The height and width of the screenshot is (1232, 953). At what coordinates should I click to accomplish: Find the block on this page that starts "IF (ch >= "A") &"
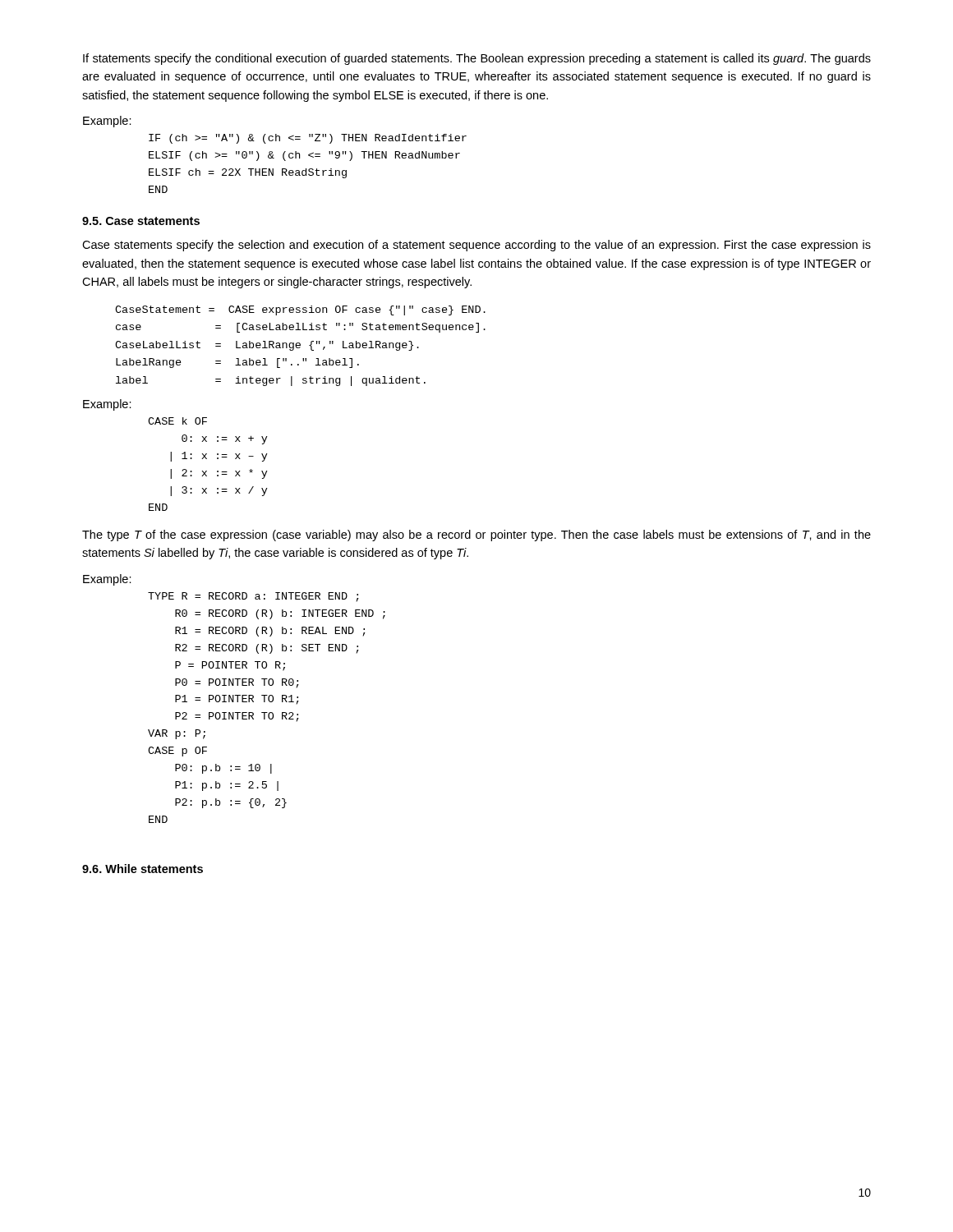[x=308, y=164]
